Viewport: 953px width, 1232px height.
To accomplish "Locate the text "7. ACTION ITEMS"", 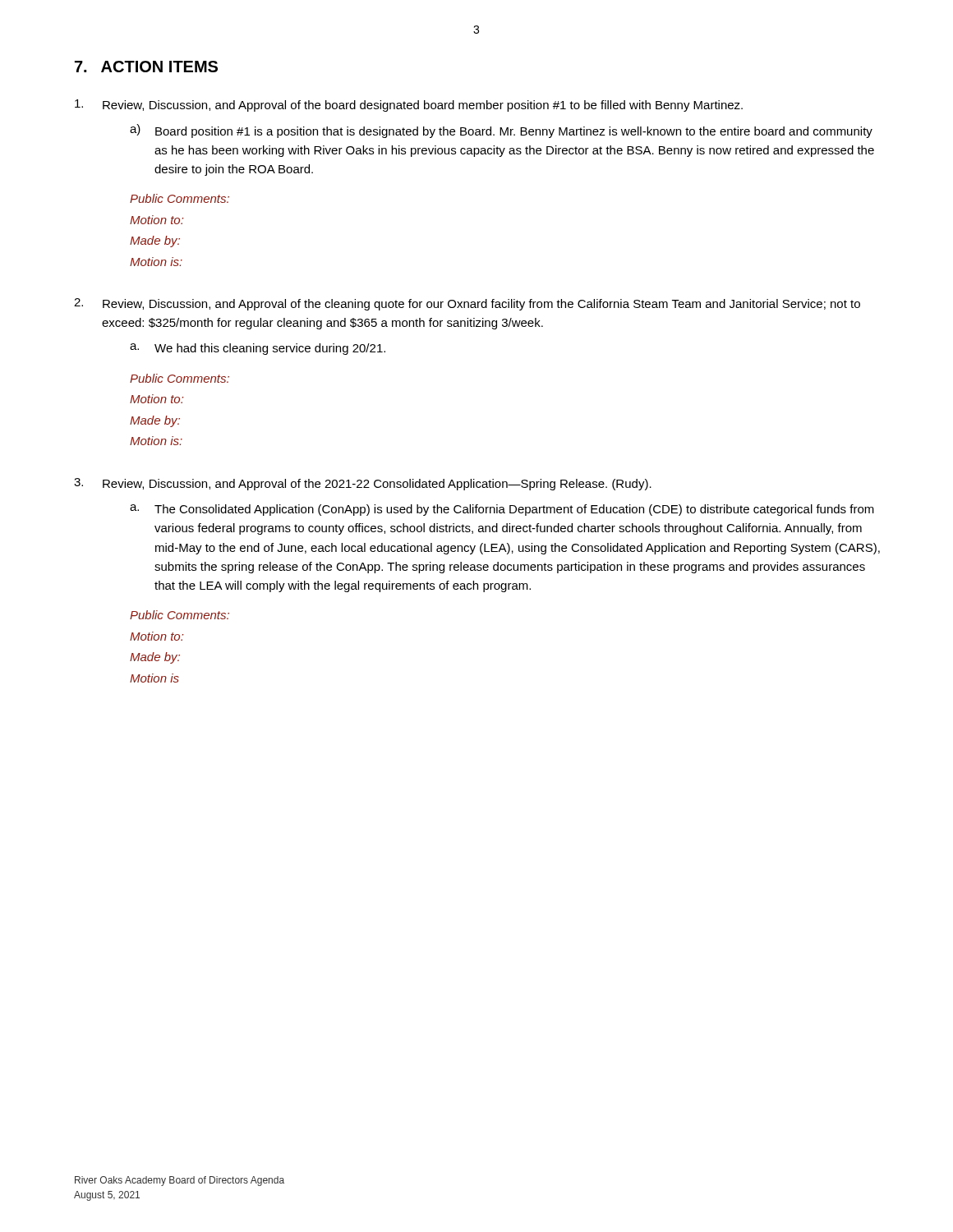I will 146,67.
